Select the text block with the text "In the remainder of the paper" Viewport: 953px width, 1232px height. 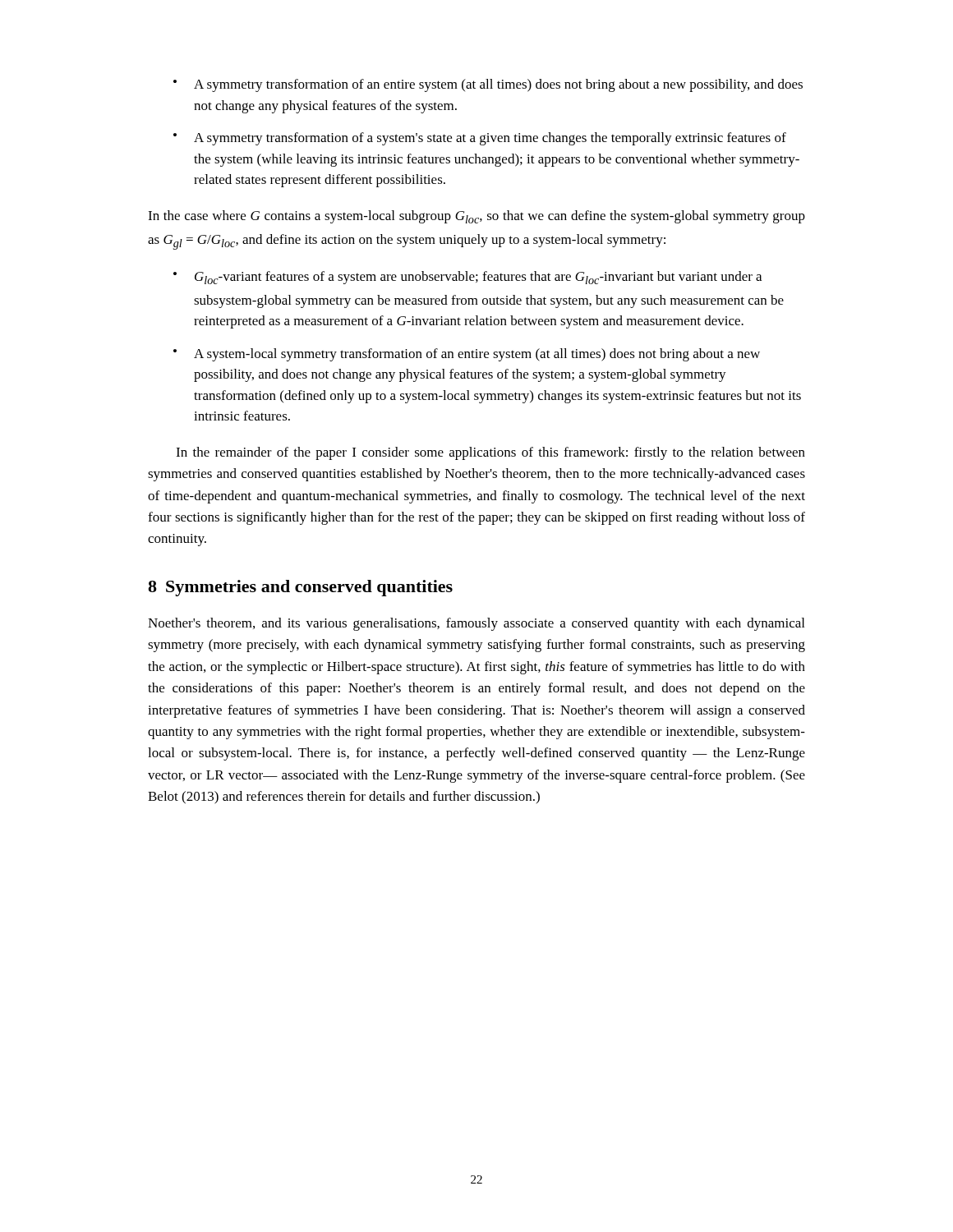pos(476,495)
